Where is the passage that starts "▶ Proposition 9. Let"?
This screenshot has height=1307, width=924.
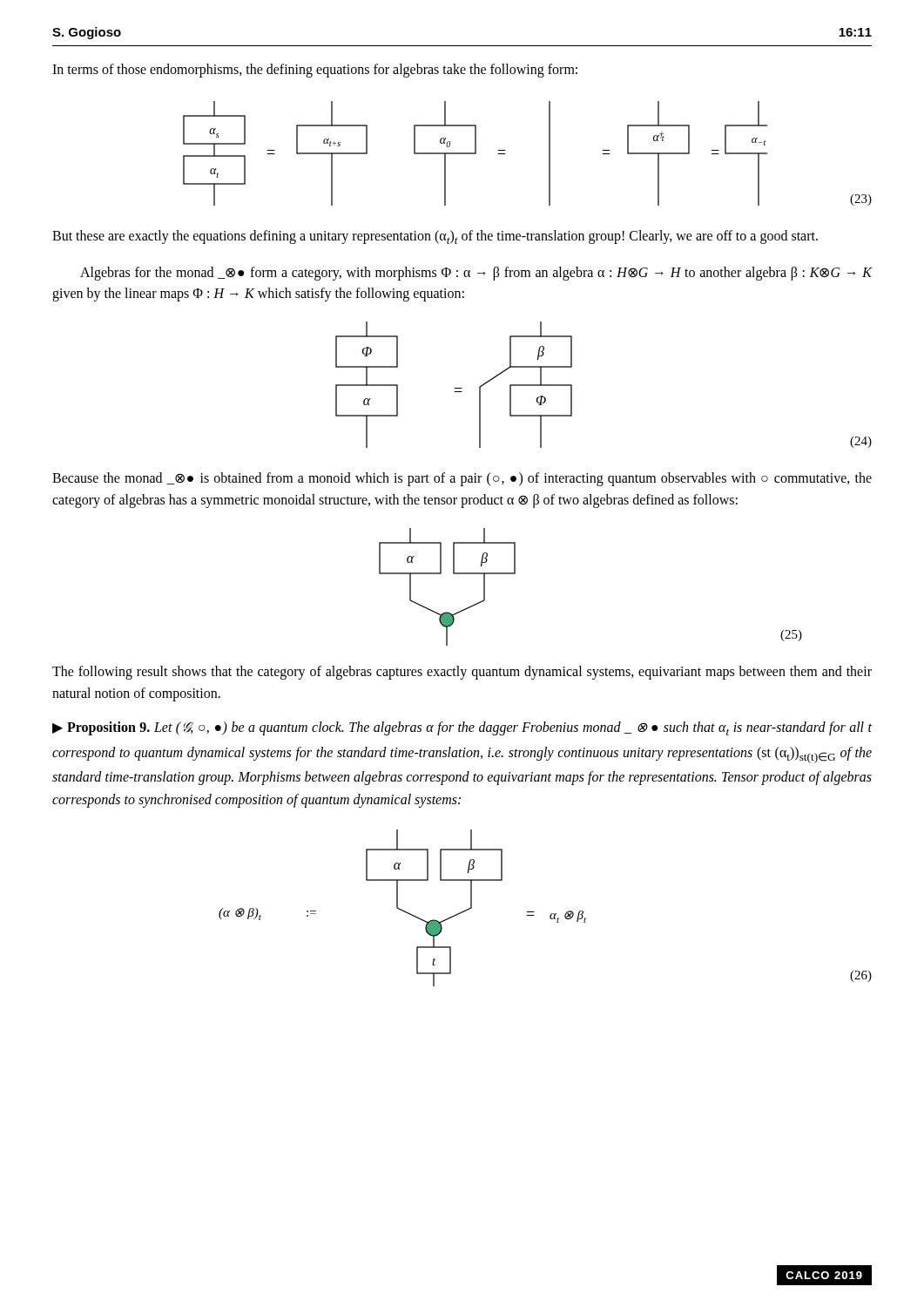(462, 763)
